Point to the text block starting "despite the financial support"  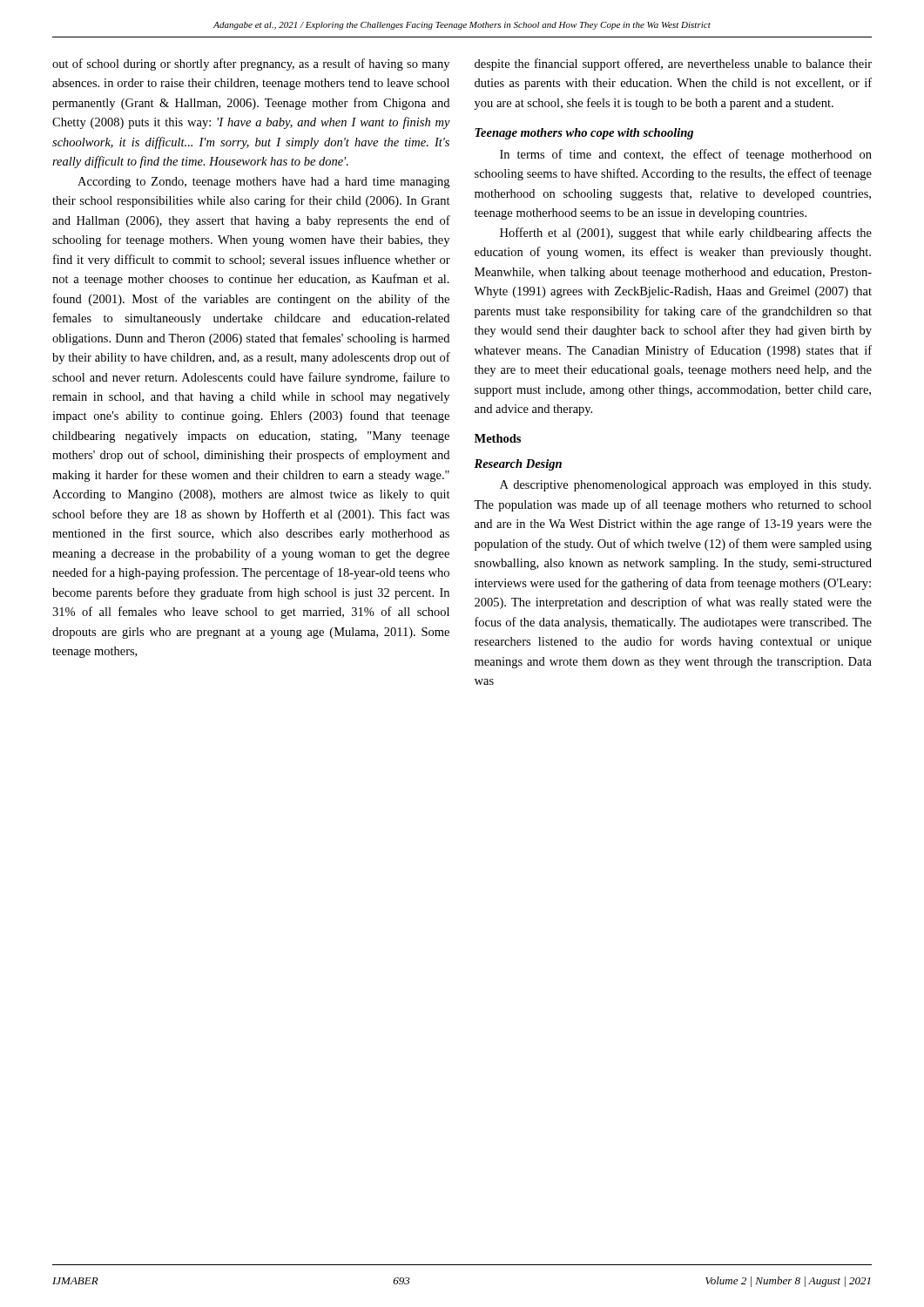673,83
